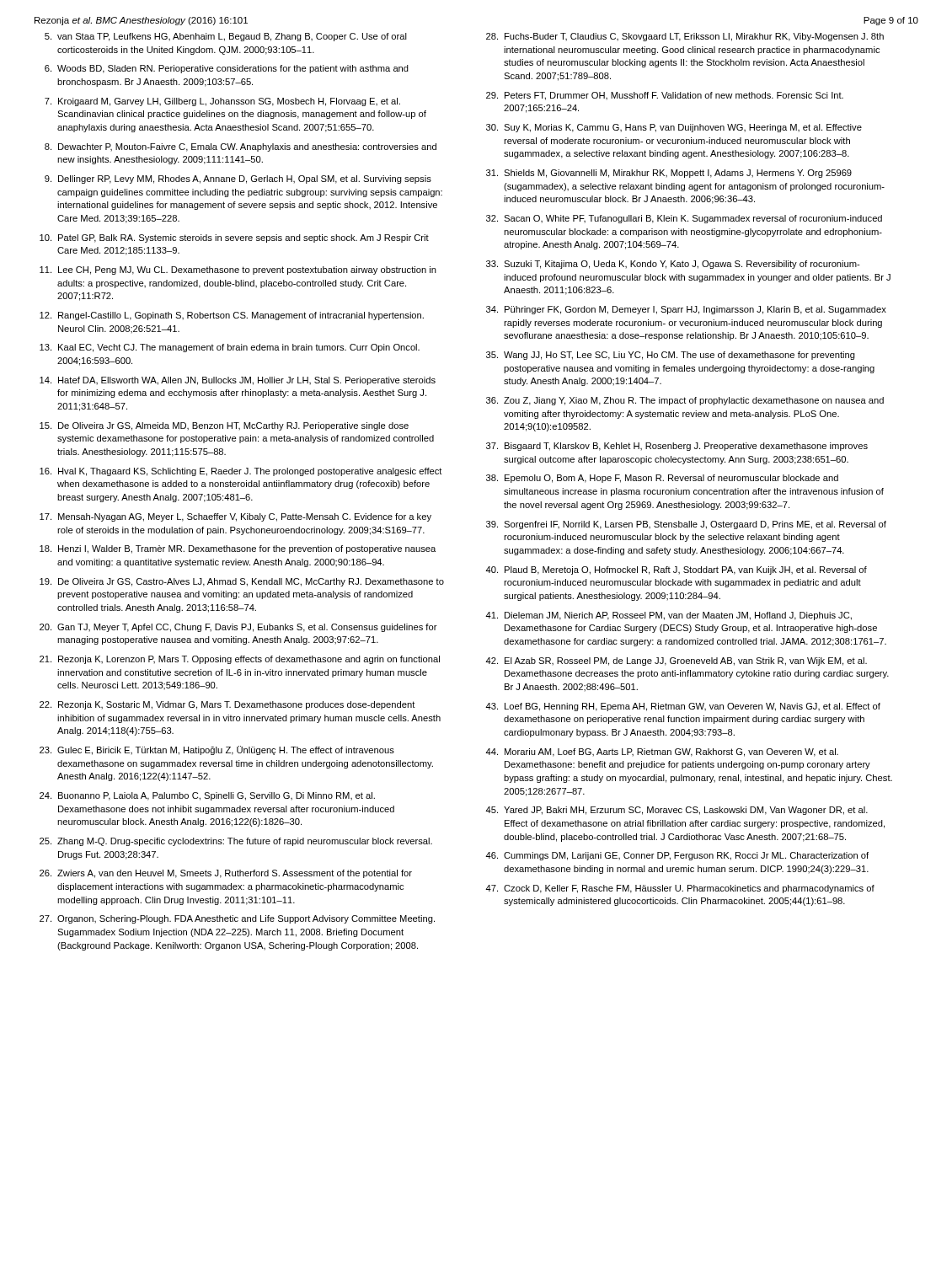The image size is (952, 1264).
Task: Where is the passage that starts "35. Wang JJ, Ho ST, Lee SC,"?
Action: (687, 369)
